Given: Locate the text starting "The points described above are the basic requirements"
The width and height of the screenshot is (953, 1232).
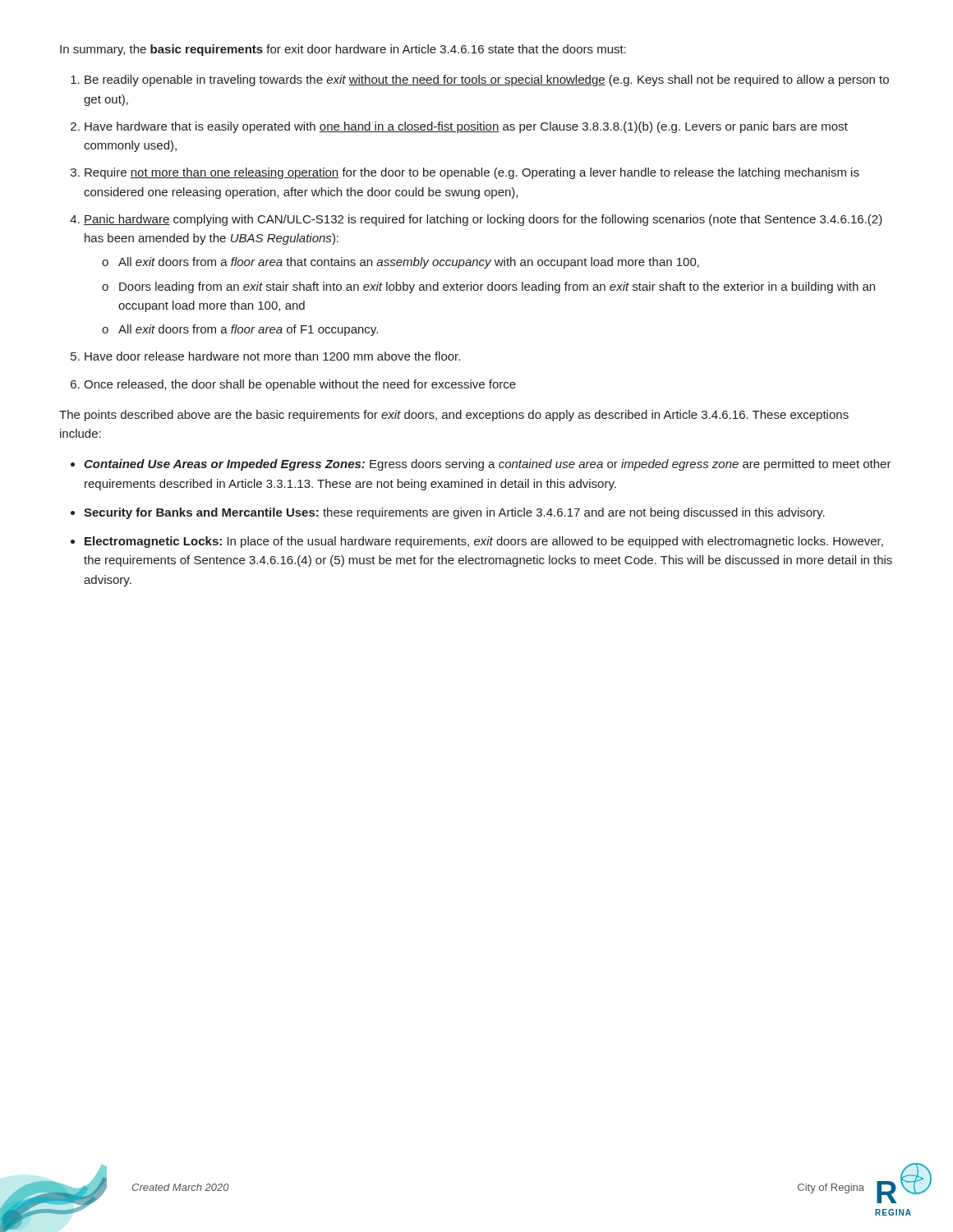Looking at the screenshot, I should (454, 424).
